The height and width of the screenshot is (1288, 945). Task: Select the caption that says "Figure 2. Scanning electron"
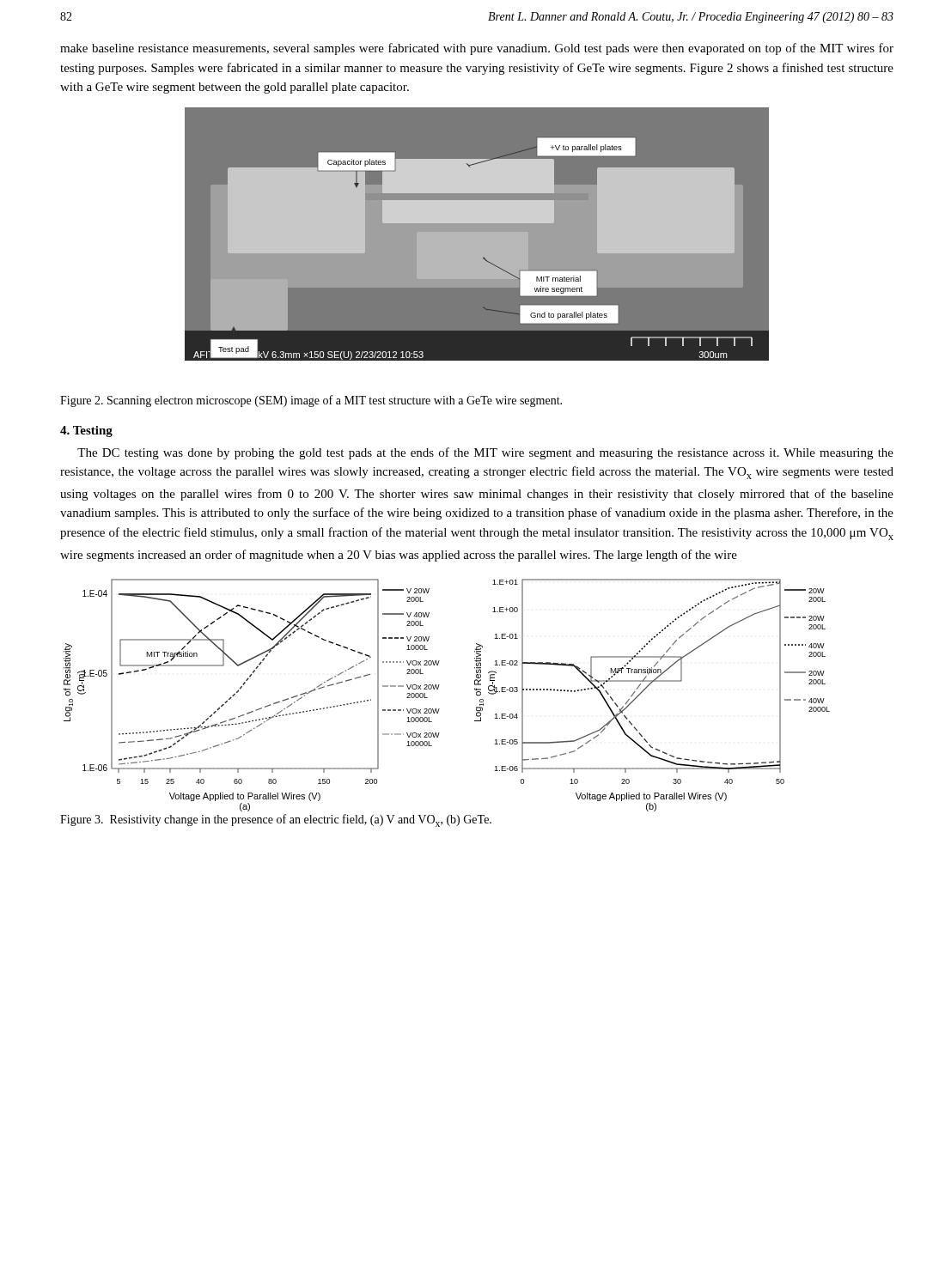(x=311, y=400)
